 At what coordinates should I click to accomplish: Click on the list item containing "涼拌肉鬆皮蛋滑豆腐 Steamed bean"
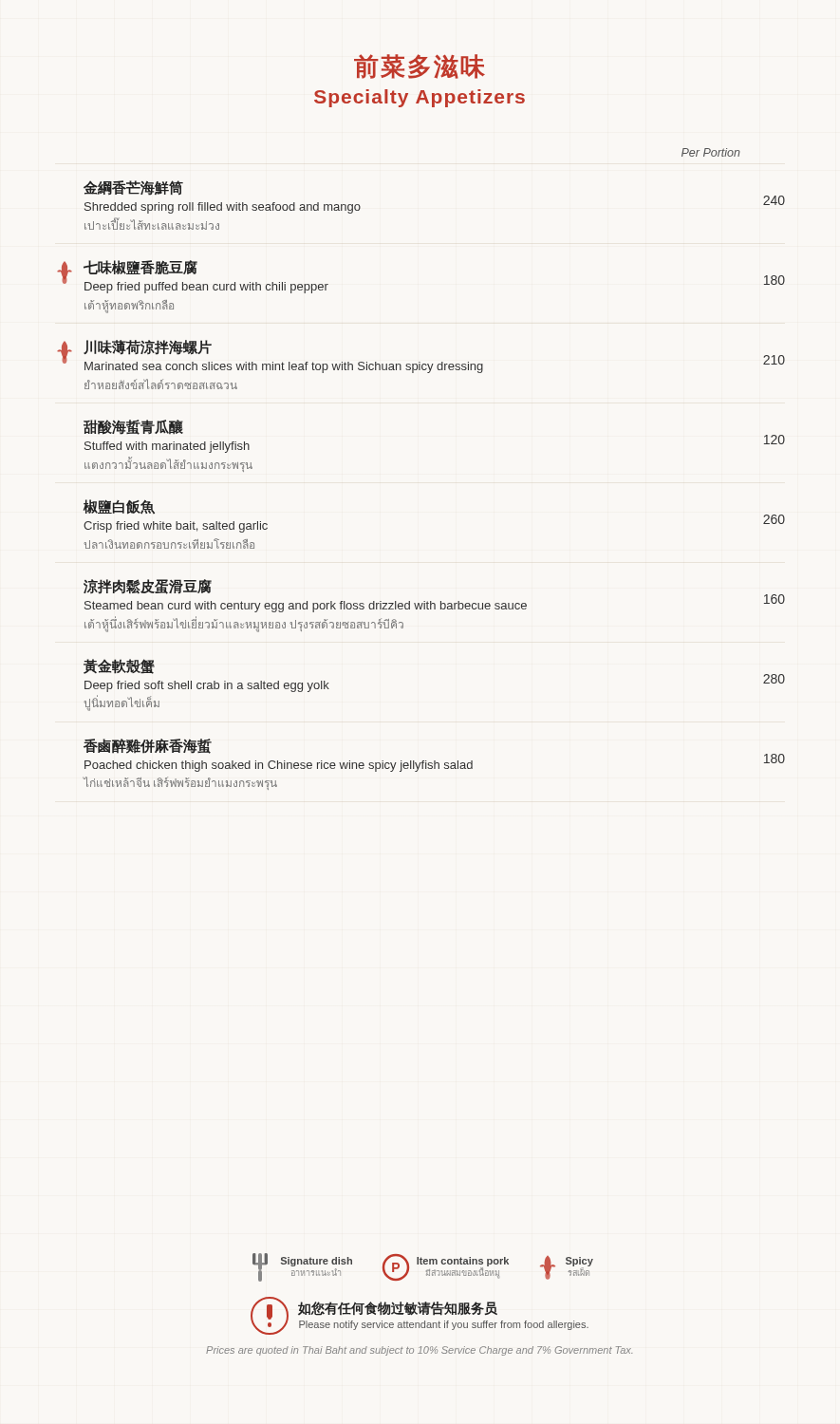(x=420, y=605)
